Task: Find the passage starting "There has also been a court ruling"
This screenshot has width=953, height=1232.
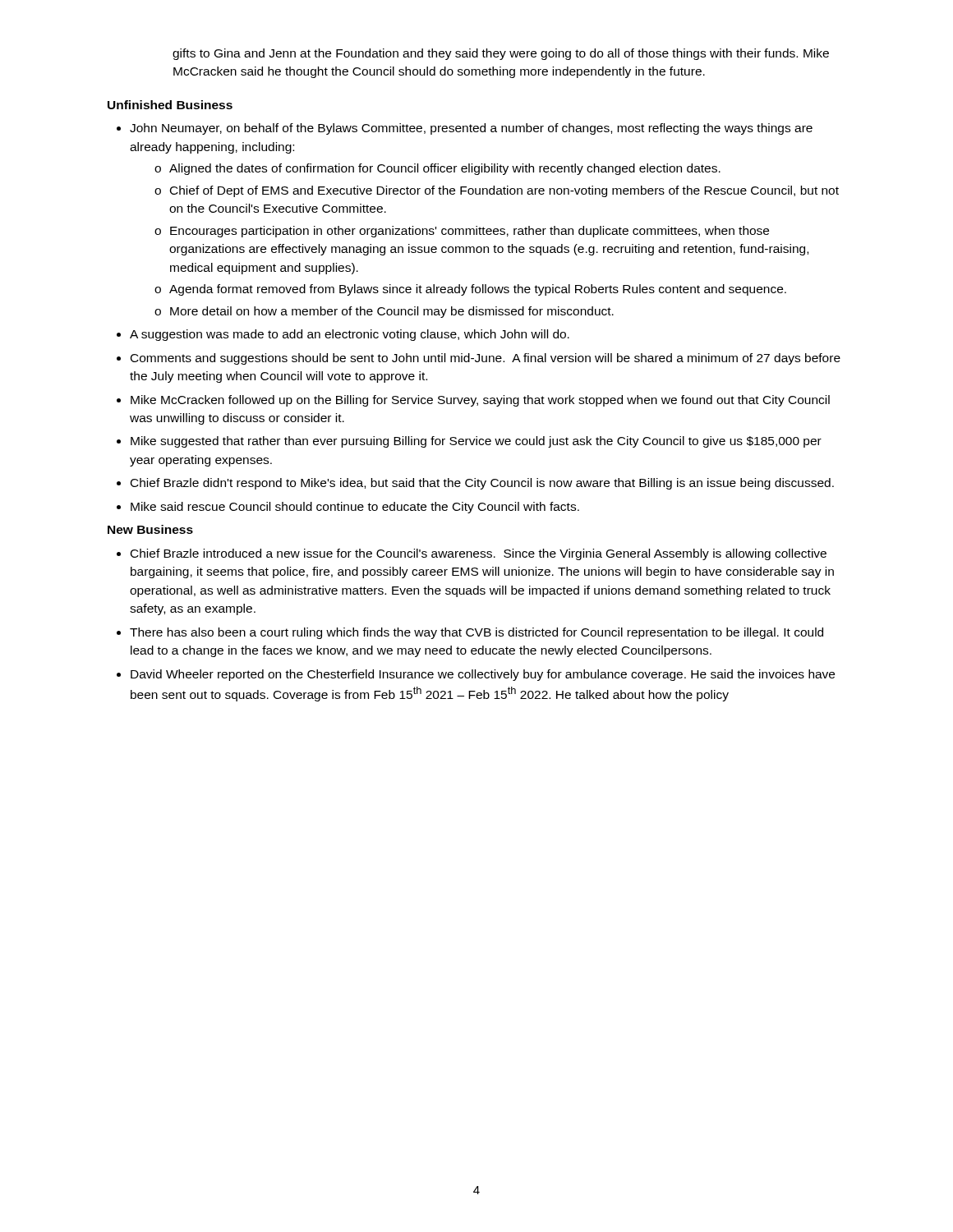Action: coord(477,641)
